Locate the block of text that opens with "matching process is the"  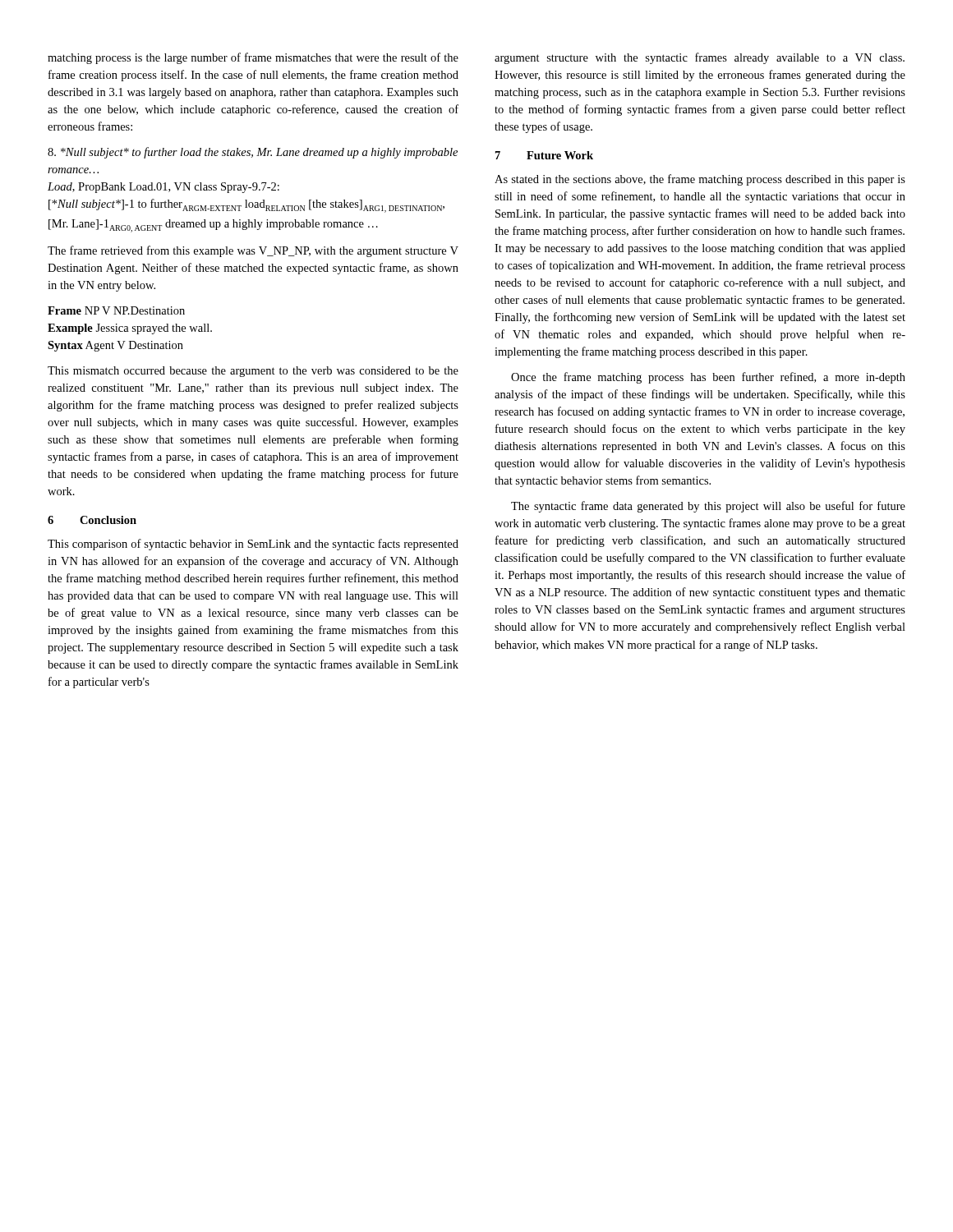[253, 92]
